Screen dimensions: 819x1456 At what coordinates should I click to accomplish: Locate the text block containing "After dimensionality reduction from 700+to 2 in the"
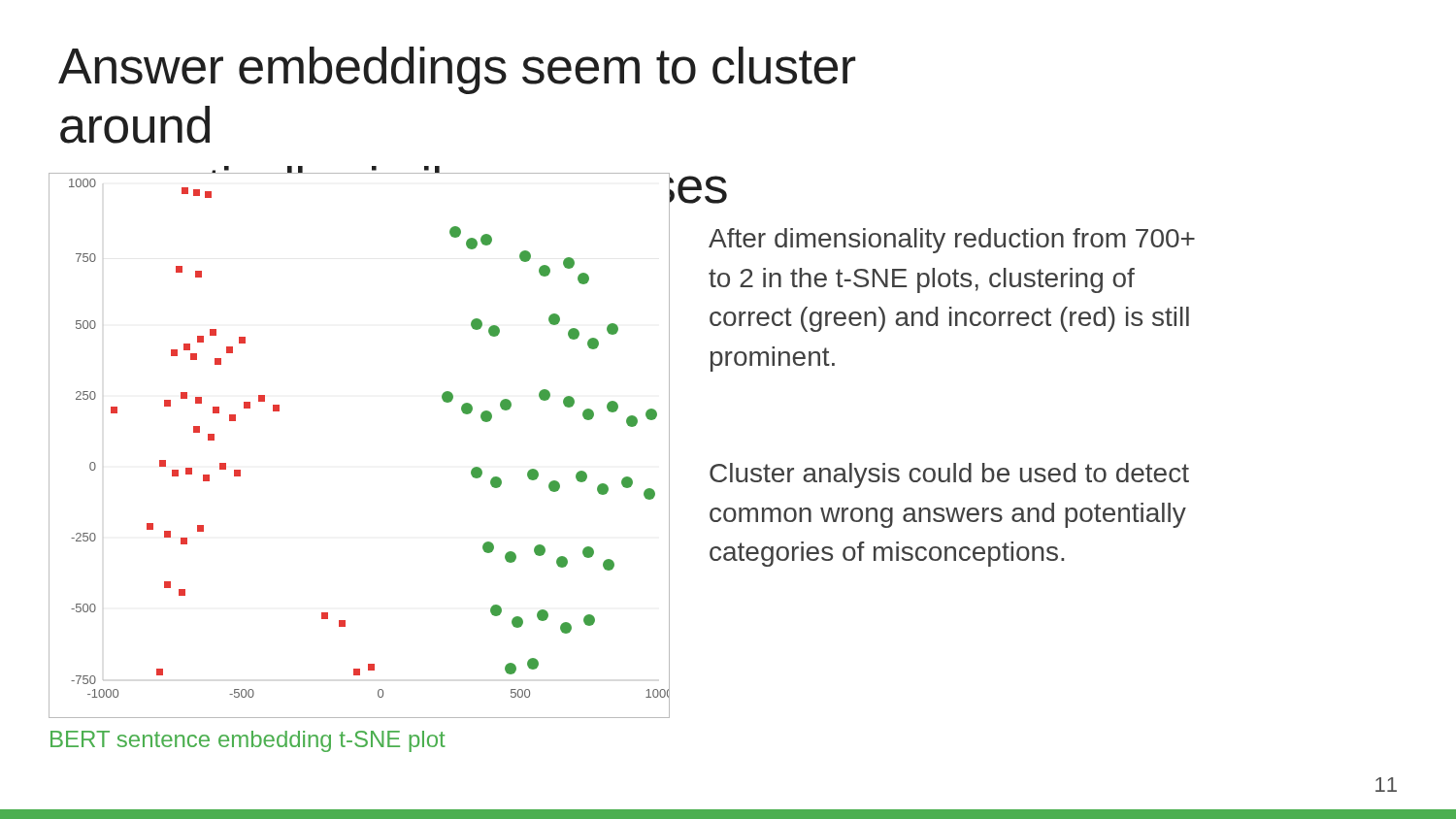tap(1048, 298)
